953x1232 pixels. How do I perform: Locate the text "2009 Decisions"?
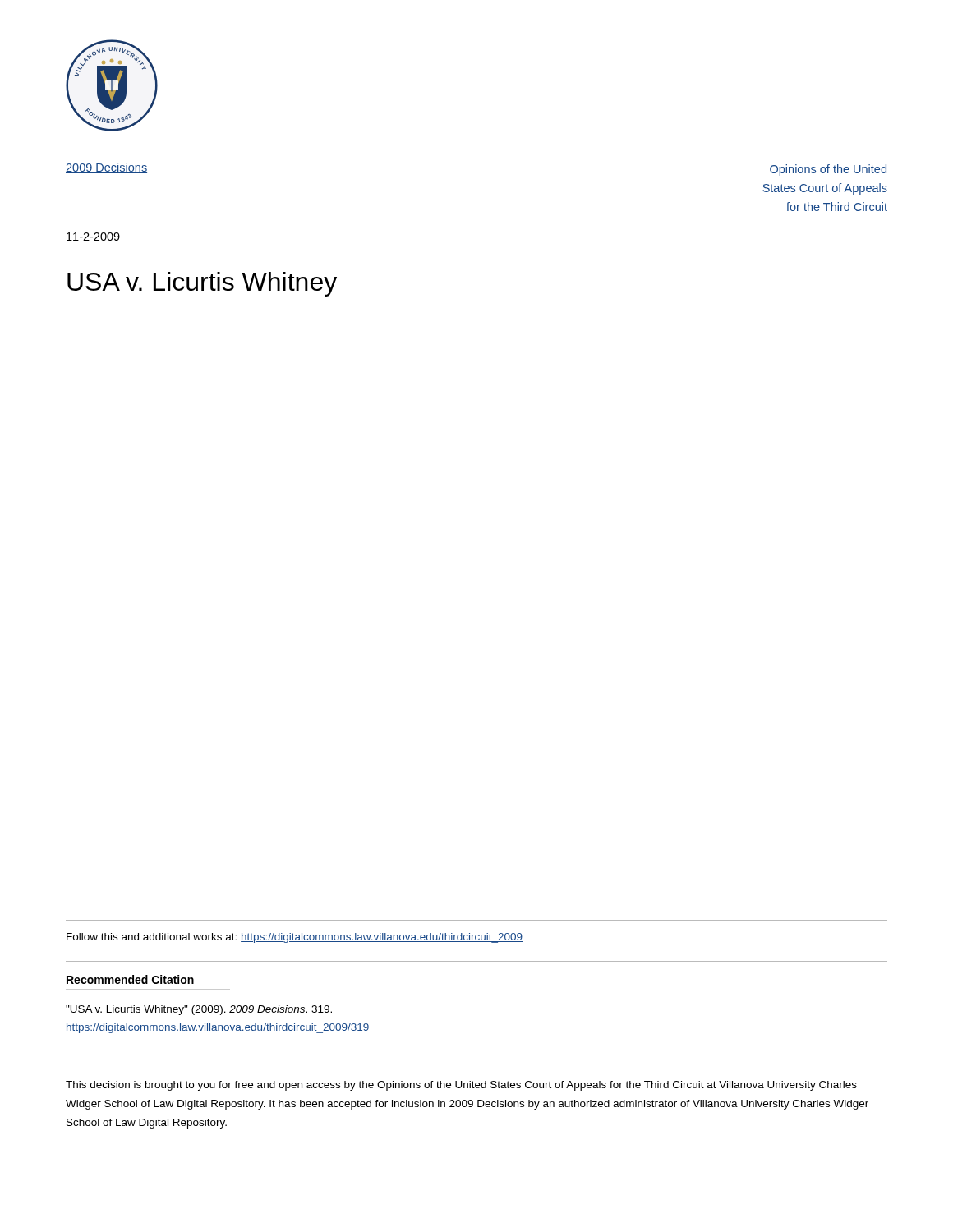pos(106,168)
